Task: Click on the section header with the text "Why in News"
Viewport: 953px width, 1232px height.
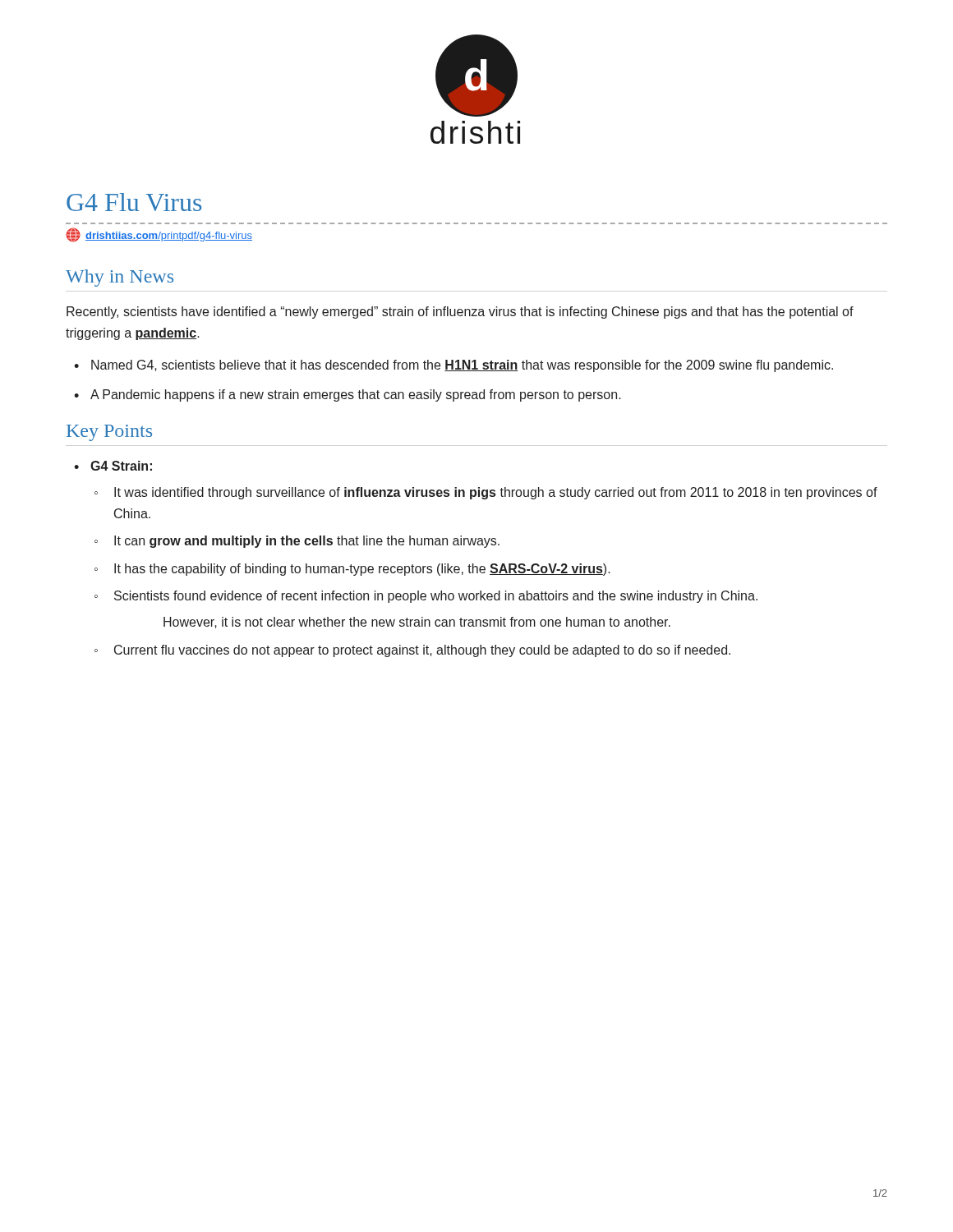Action: tap(120, 278)
